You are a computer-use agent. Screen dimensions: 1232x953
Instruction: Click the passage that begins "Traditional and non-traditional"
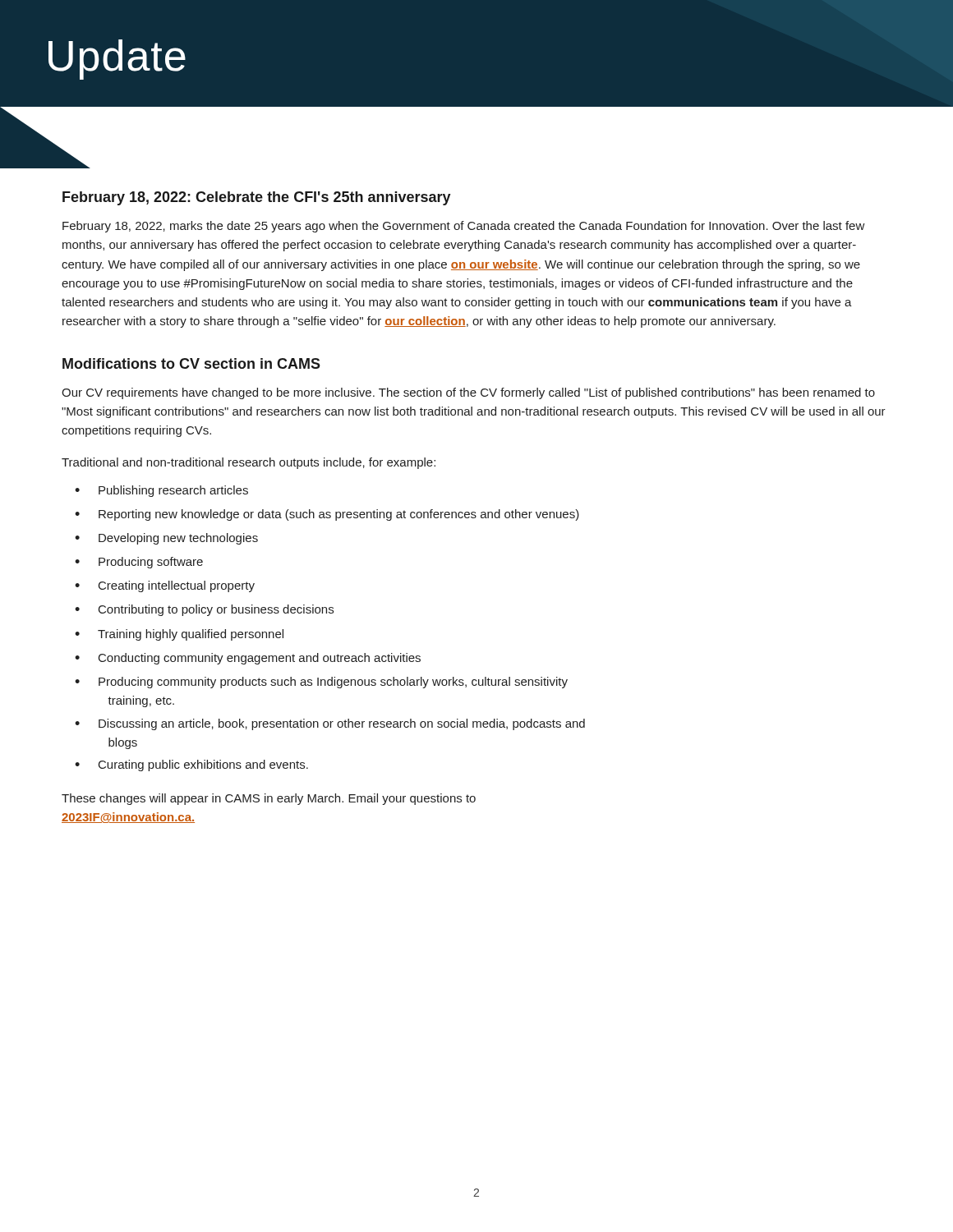pos(249,462)
